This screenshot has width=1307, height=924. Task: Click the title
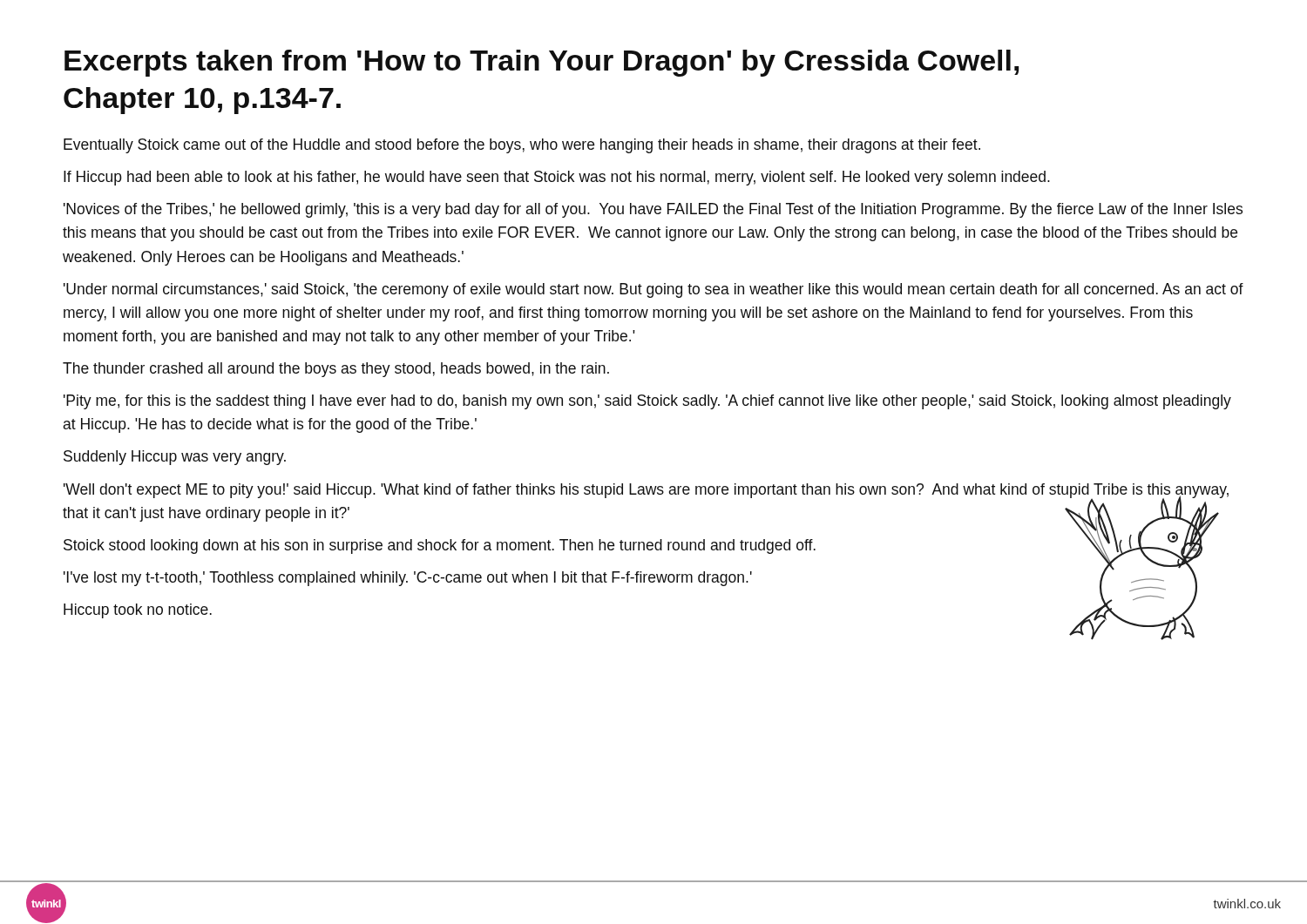[x=542, y=79]
